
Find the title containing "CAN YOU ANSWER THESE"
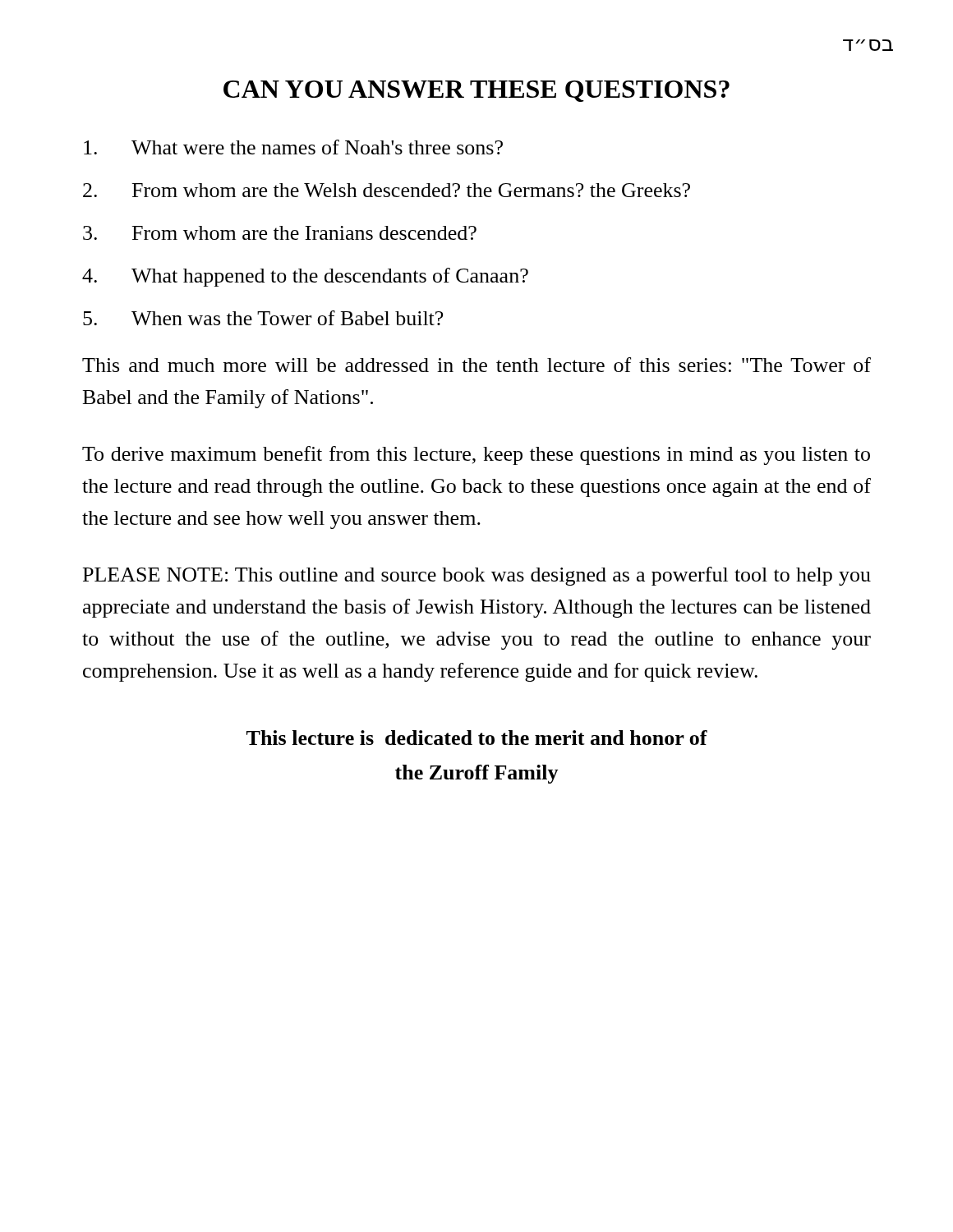[476, 89]
